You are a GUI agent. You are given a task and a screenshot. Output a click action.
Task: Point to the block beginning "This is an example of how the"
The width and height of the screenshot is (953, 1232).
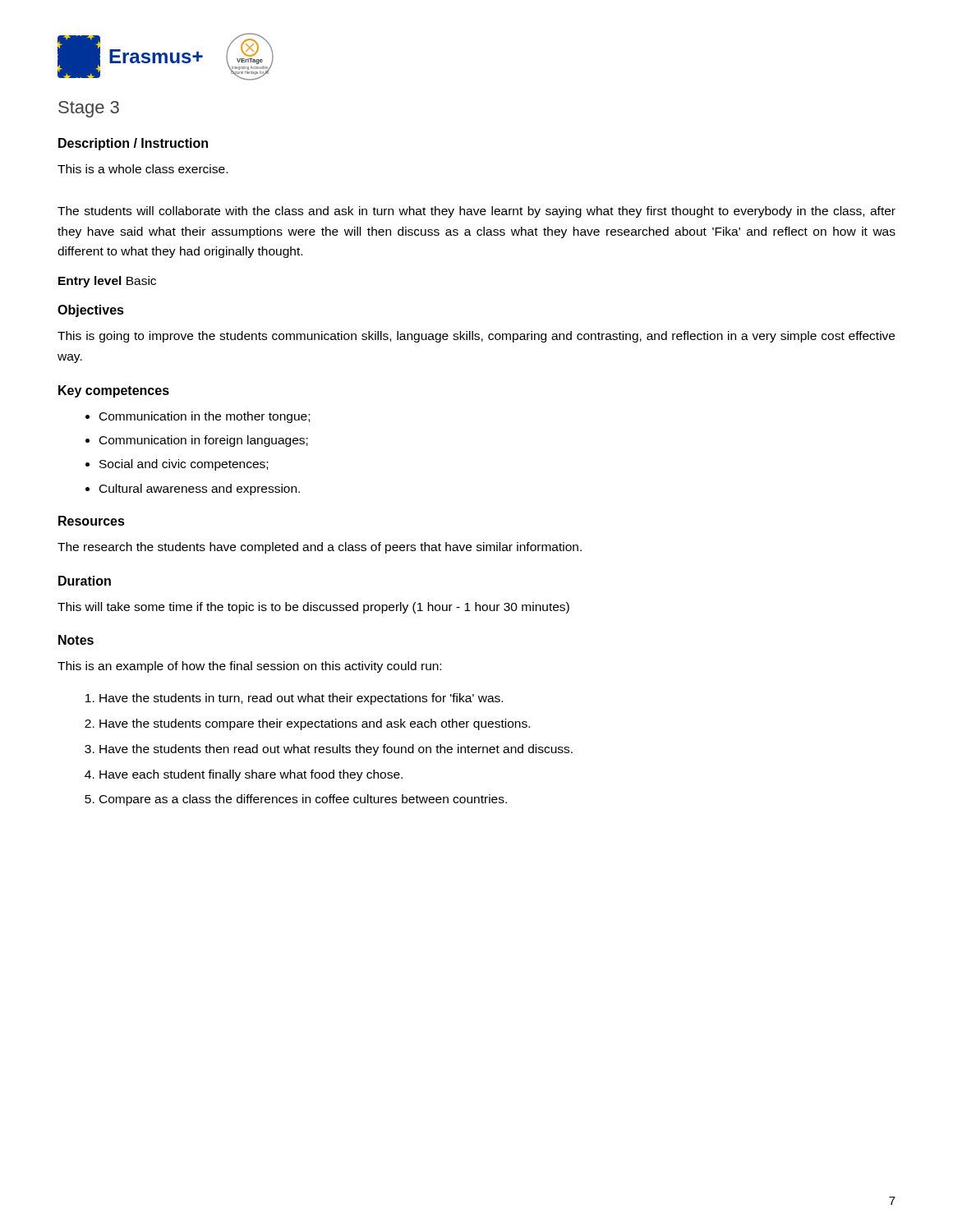[x=250, y=666]
